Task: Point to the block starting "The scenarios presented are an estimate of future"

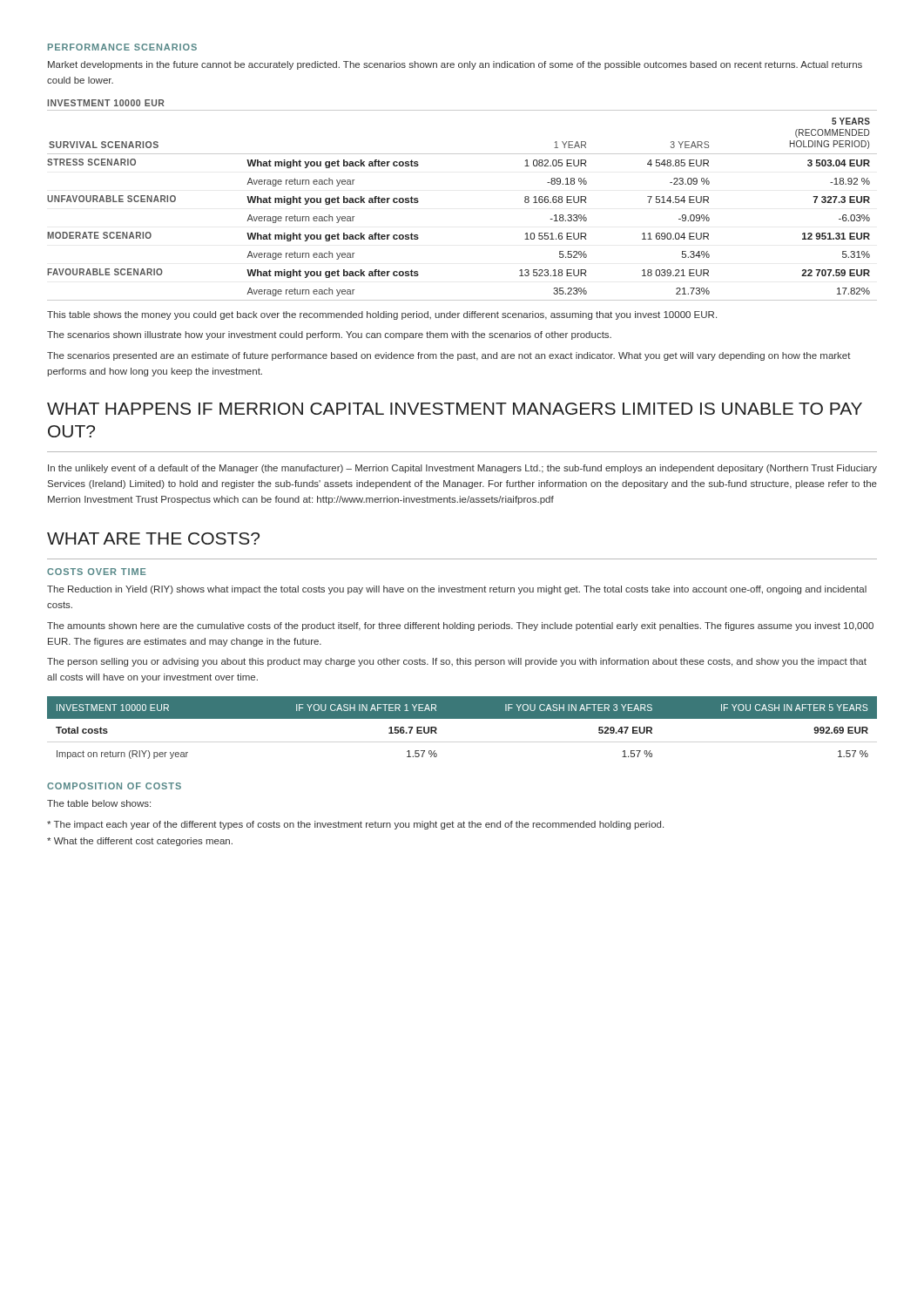Action: pos(449,363)
